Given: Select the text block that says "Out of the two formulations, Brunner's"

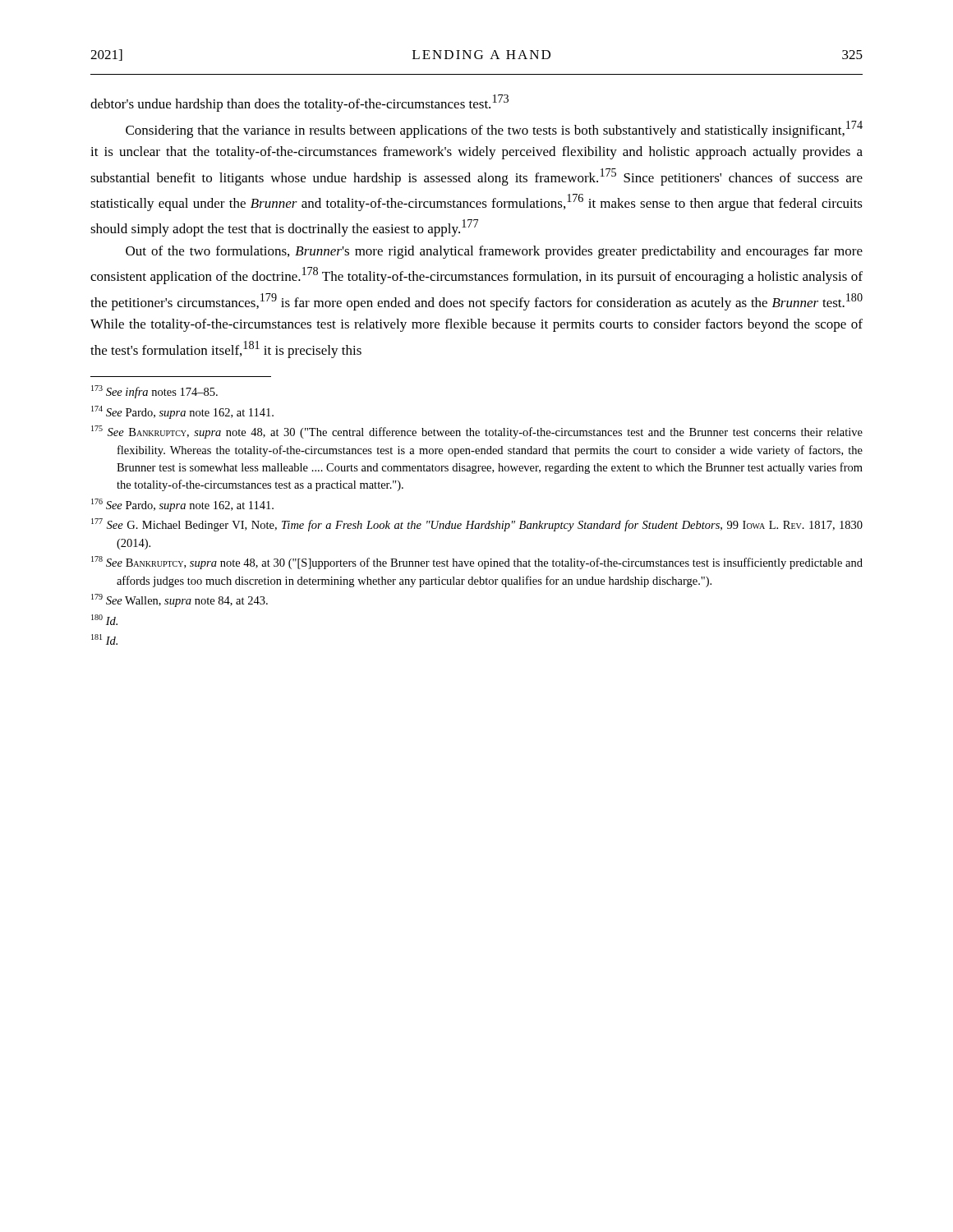Looking at the screenshot, I should (x=476, y=301).
